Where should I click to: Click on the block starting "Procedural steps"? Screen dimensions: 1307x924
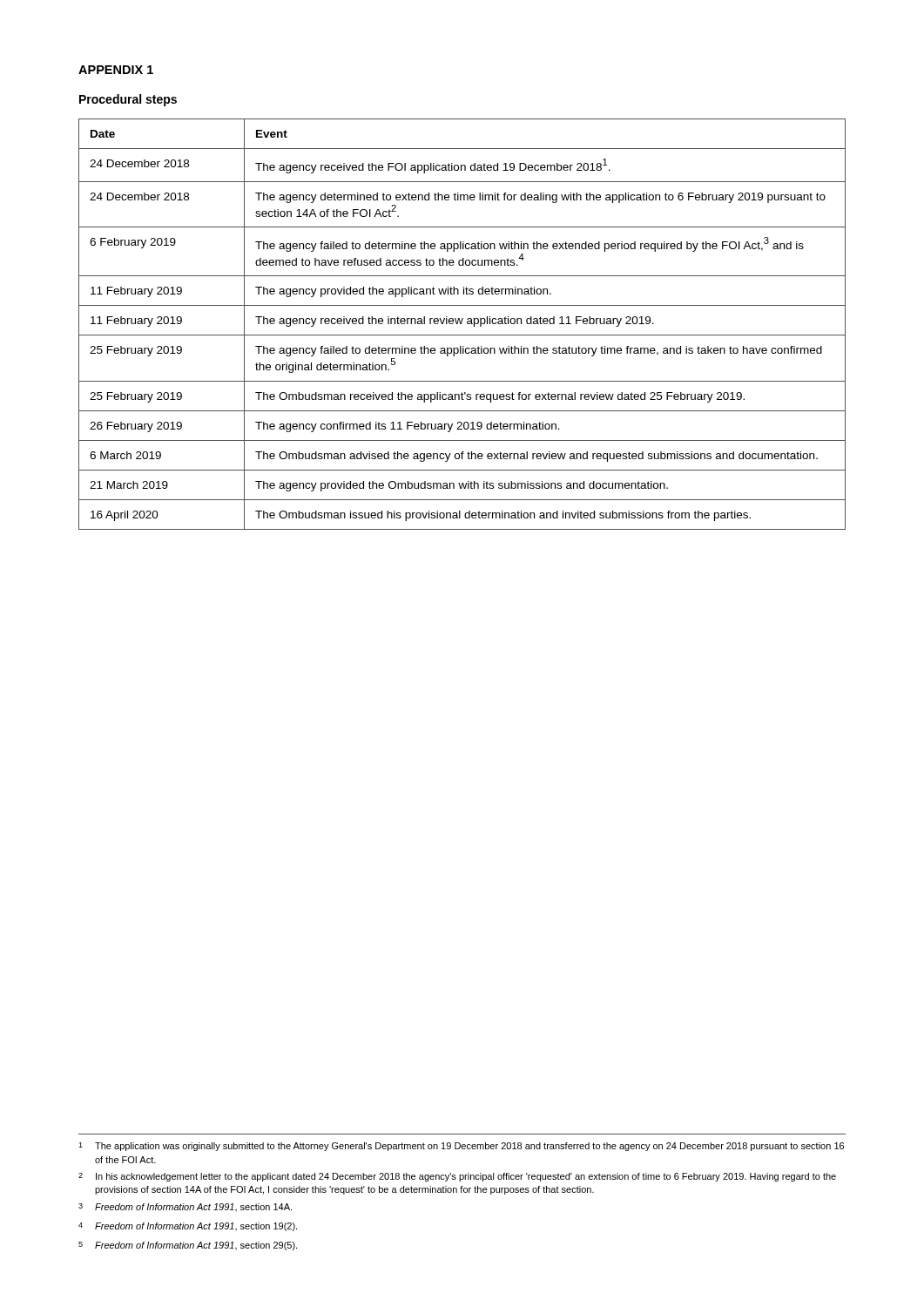tap(128, 99)
